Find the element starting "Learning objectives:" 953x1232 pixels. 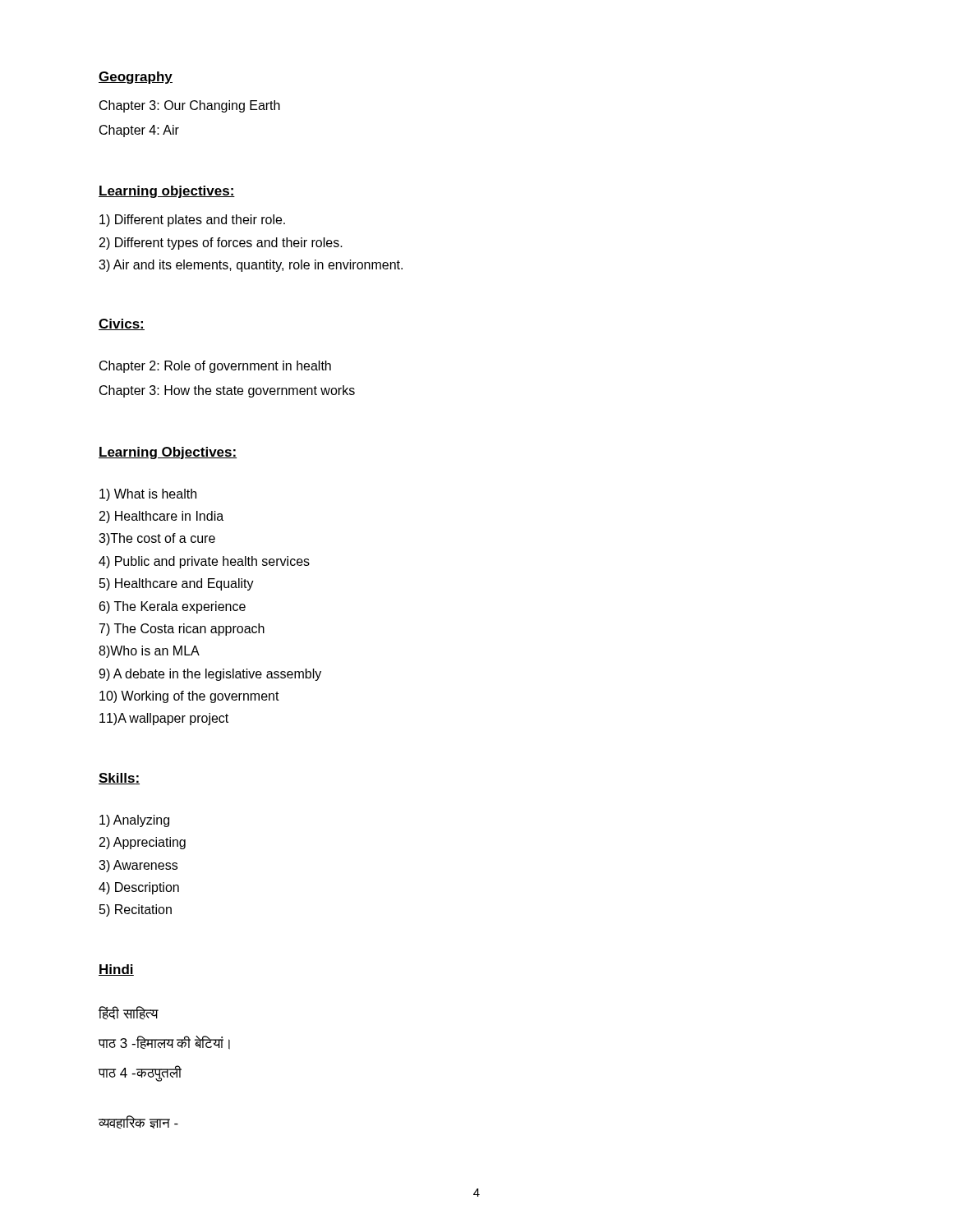(x=166, y=191)
